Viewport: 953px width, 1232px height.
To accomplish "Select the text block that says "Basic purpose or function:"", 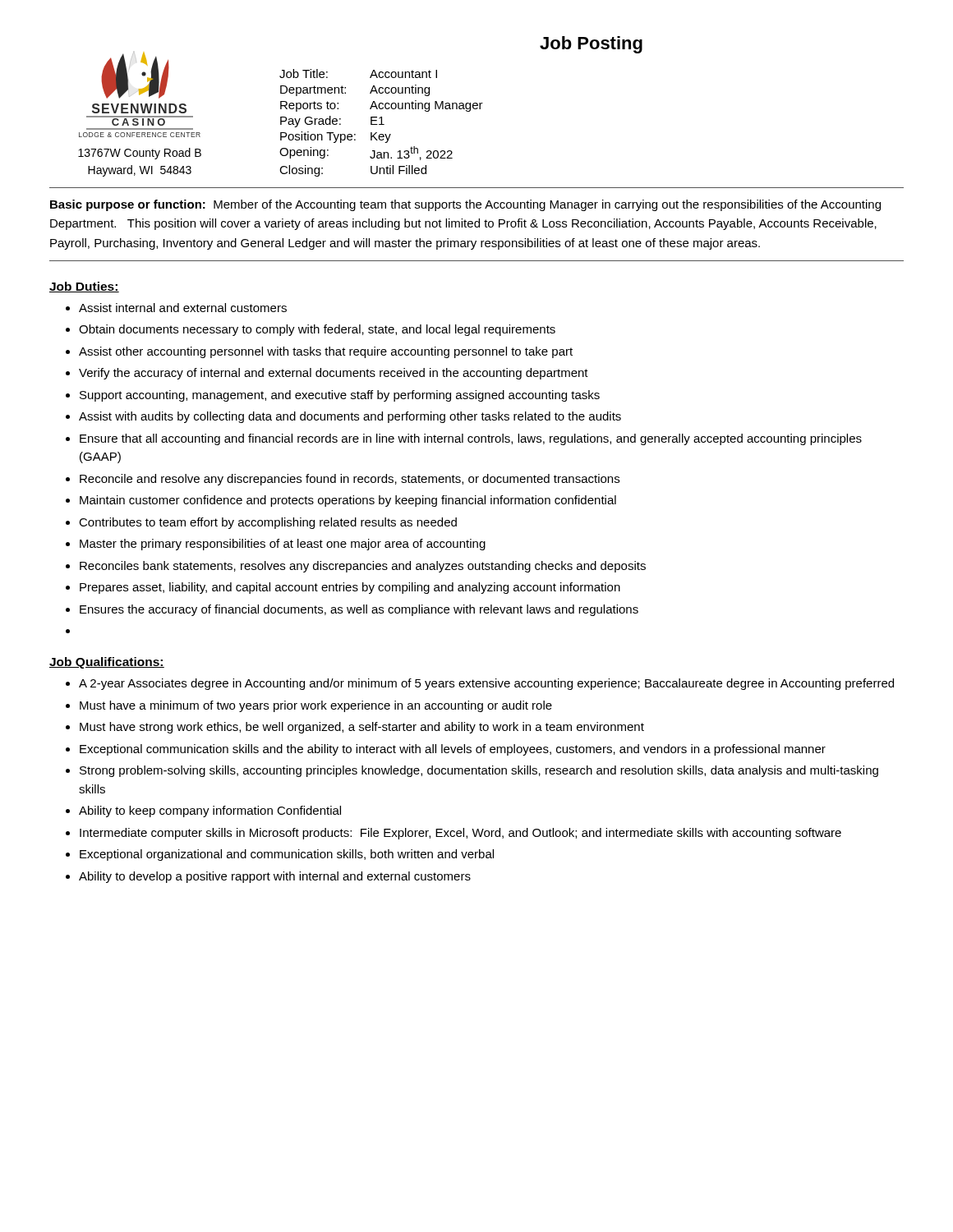I will tap(465, 223).
